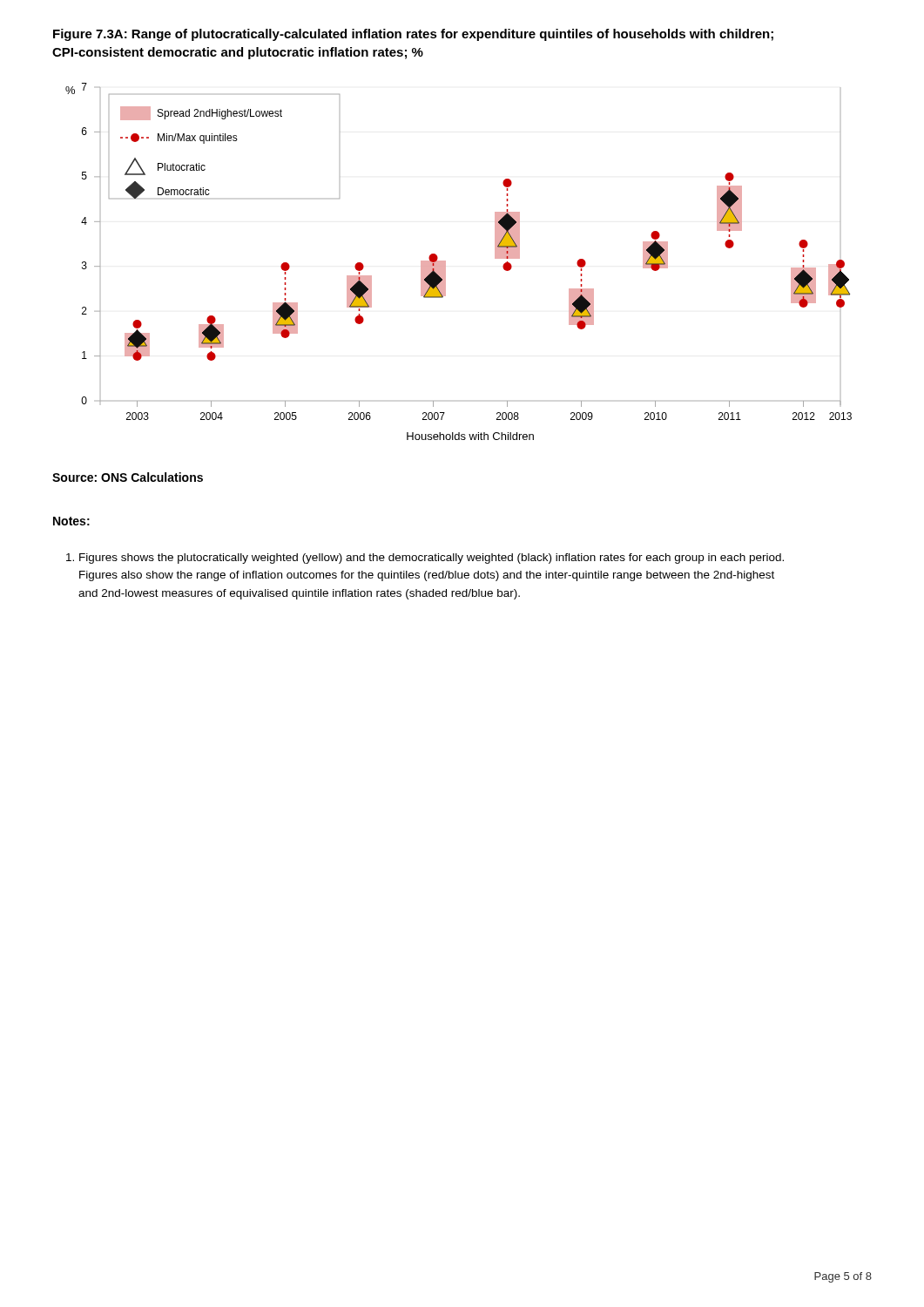924x1307 pixels.
Task: Select the block starting "Figure 7.3A: Range of plutocratically-calculated inflation rates for"
Action: (413, 43)
